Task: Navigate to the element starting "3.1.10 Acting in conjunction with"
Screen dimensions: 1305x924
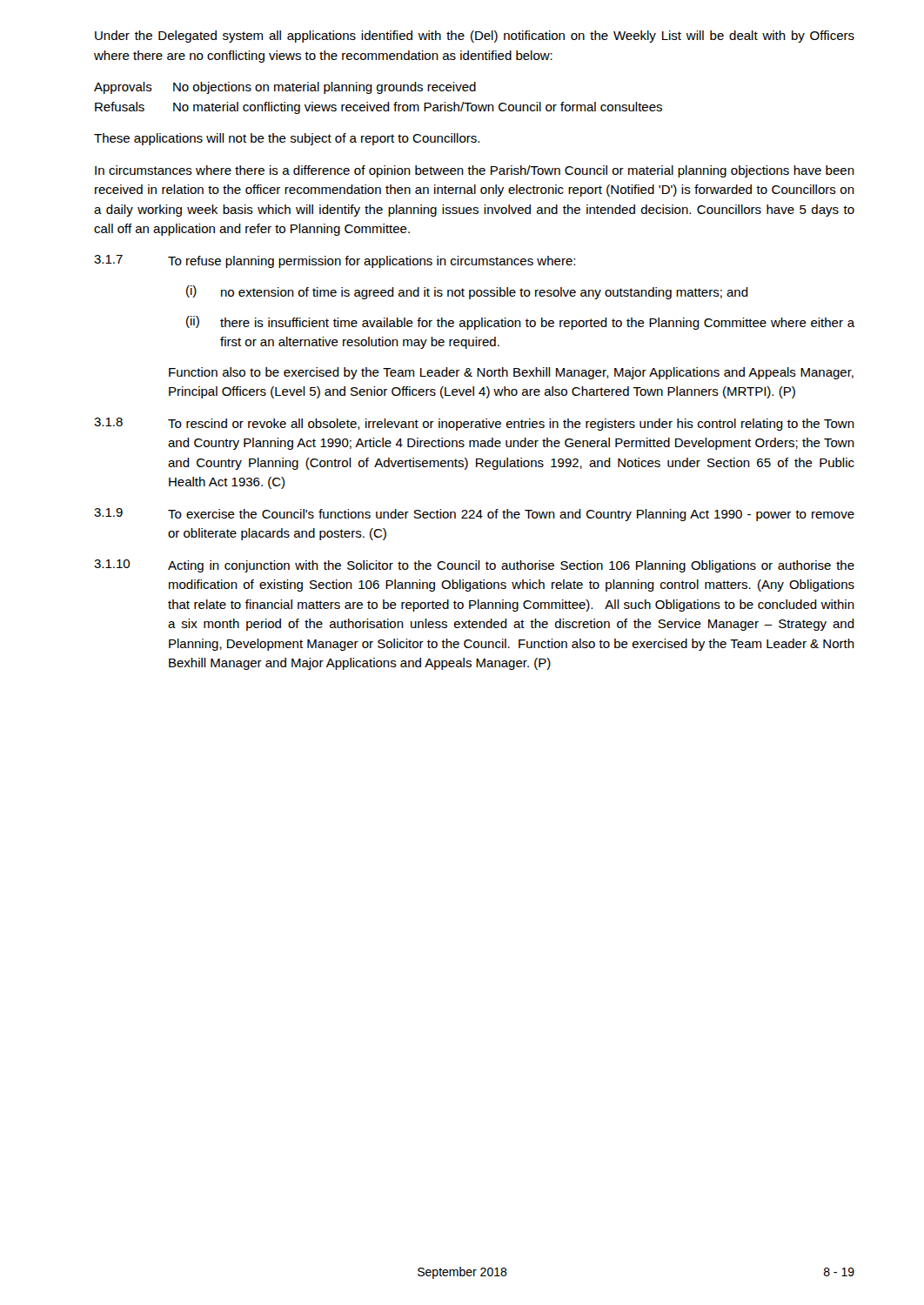Action: pos(474,614)
